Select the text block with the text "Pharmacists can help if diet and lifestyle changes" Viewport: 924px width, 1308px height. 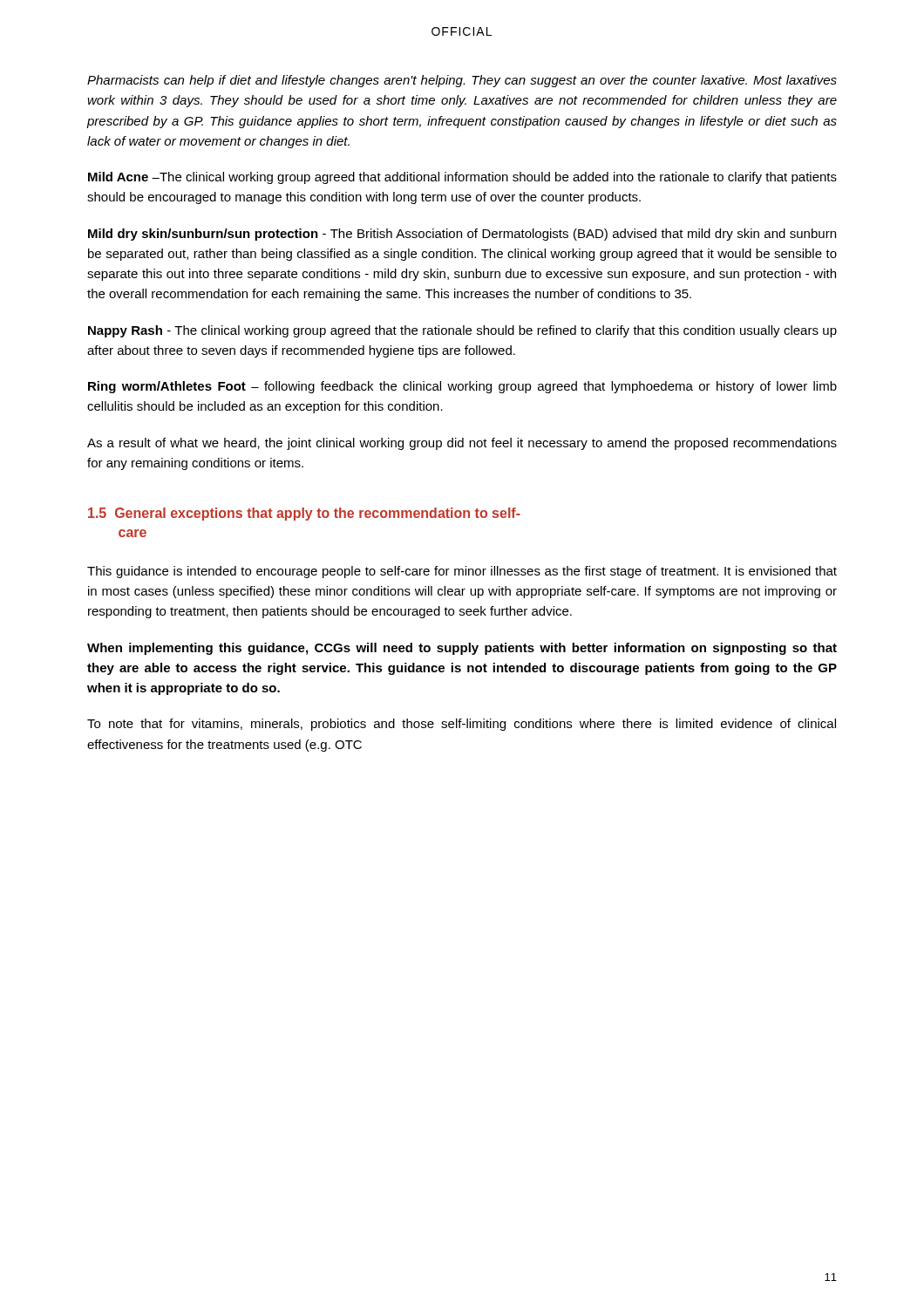pos(462,110)
